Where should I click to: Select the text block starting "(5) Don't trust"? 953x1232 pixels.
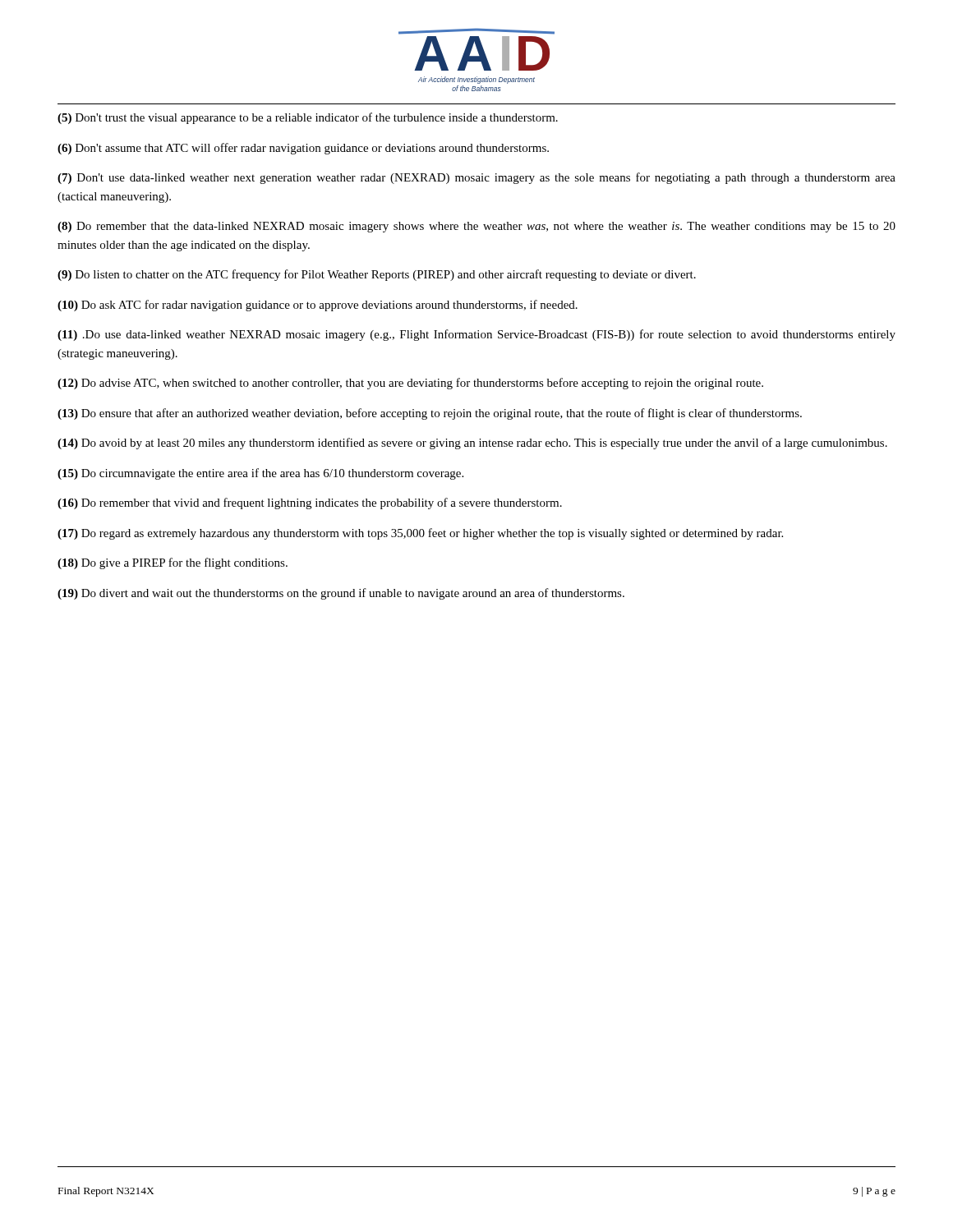308,117
